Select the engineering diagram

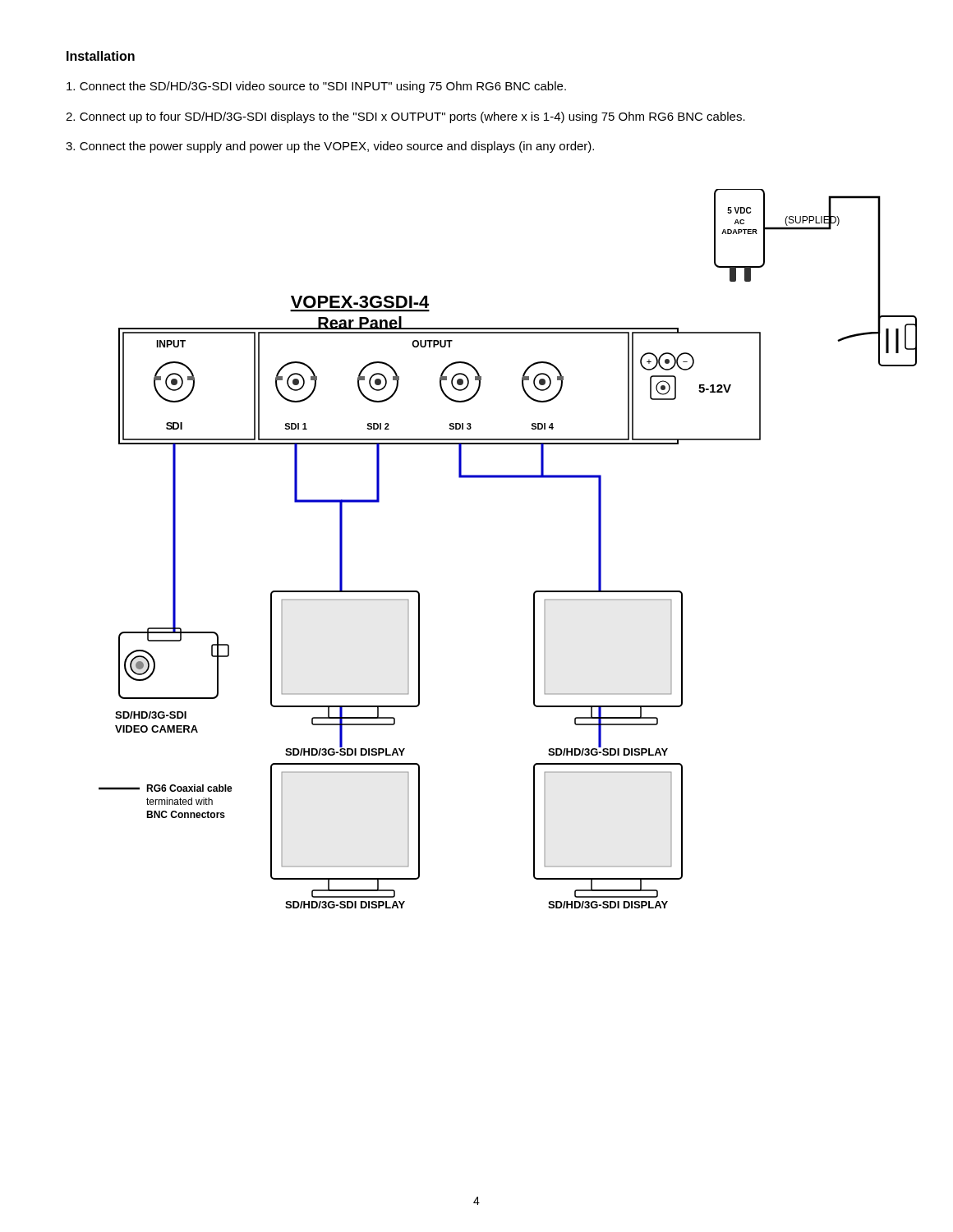481,550
